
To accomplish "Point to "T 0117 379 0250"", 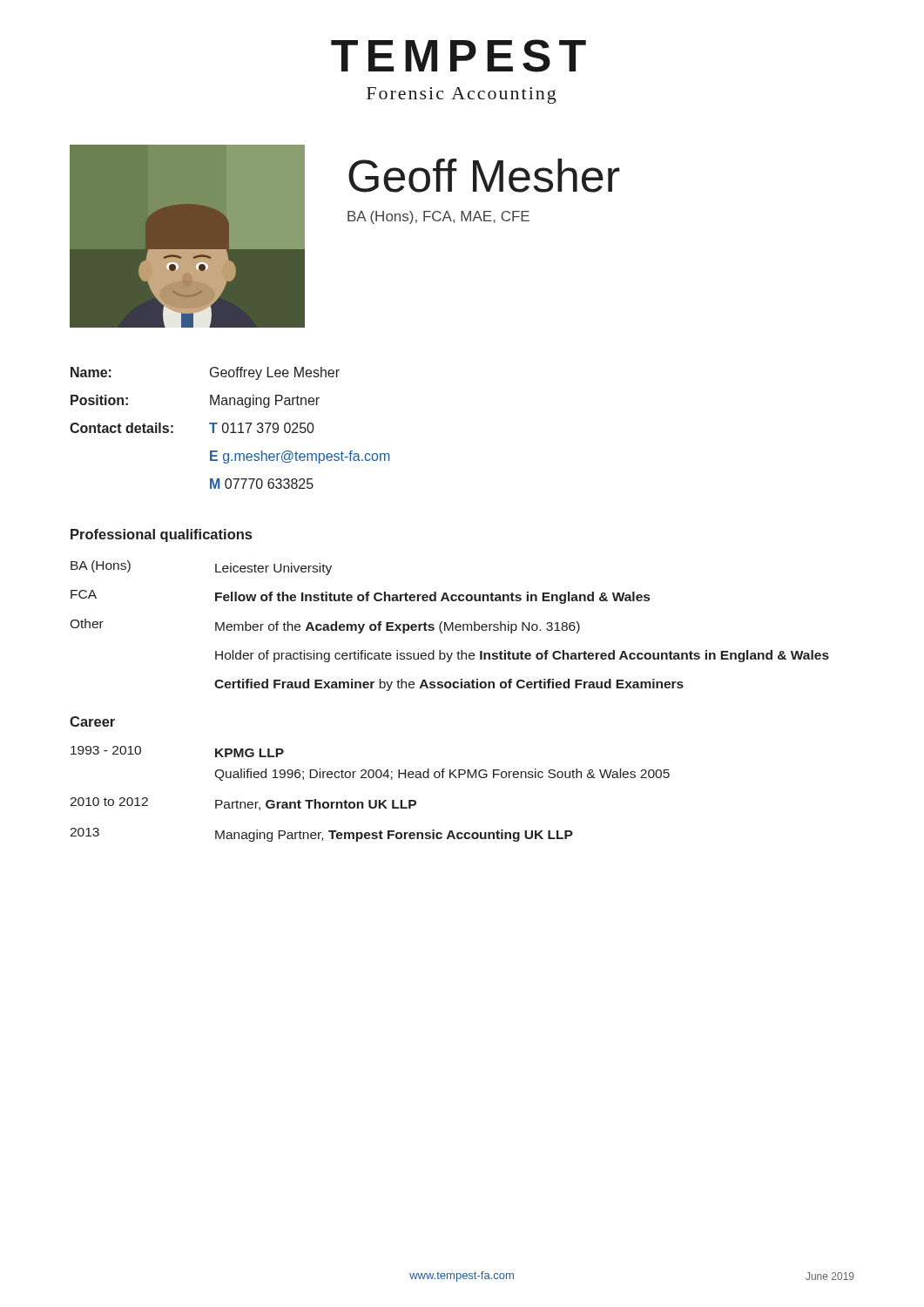I will tap(262, 428).
